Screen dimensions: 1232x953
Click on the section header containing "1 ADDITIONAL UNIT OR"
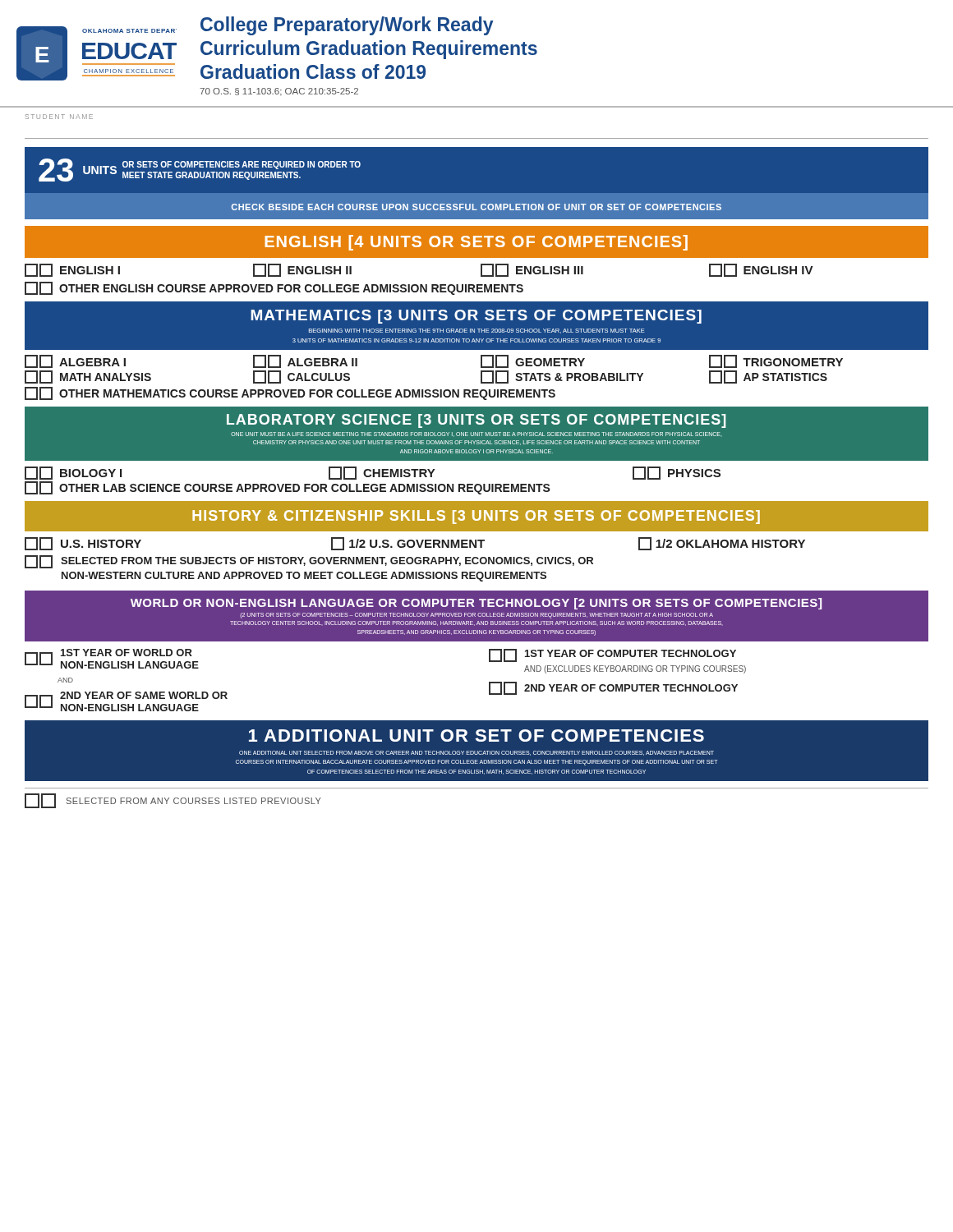476,736
